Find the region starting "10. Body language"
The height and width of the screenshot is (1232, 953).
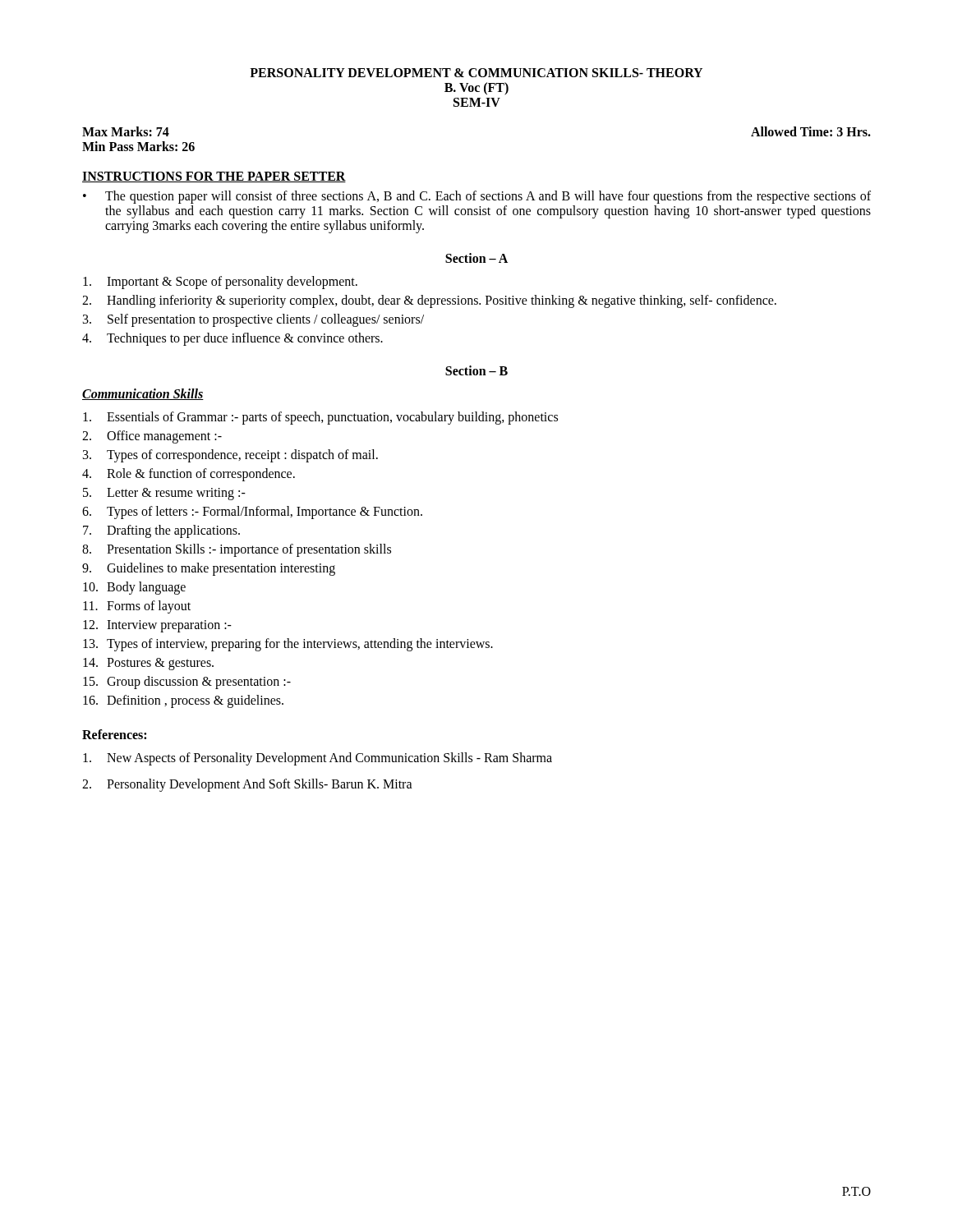134,588
